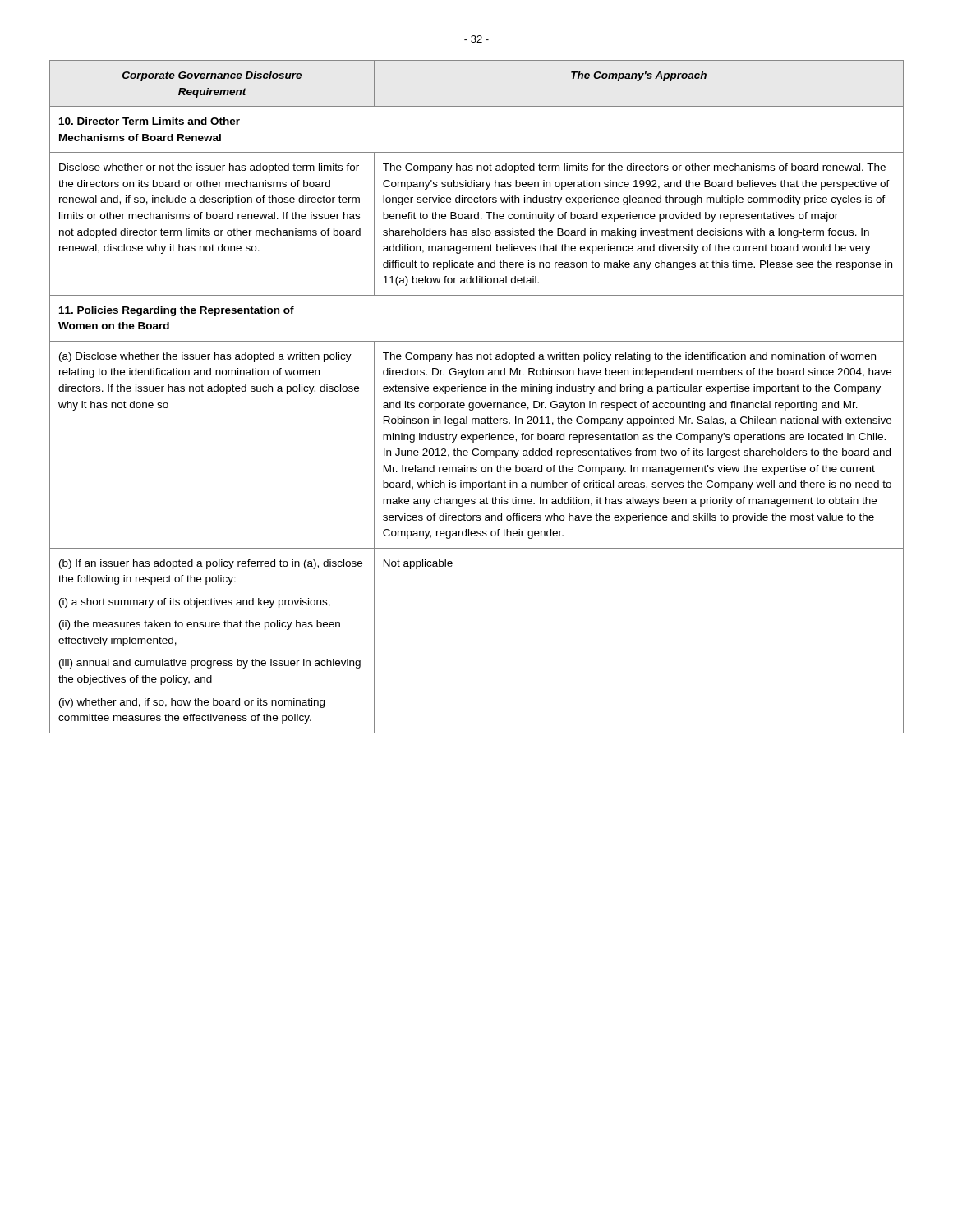The image size is (953, 1232).
Task: Select the table that reads "11. Policies Regarding the"
Action: pyautogui.click(x=476, y=397)
